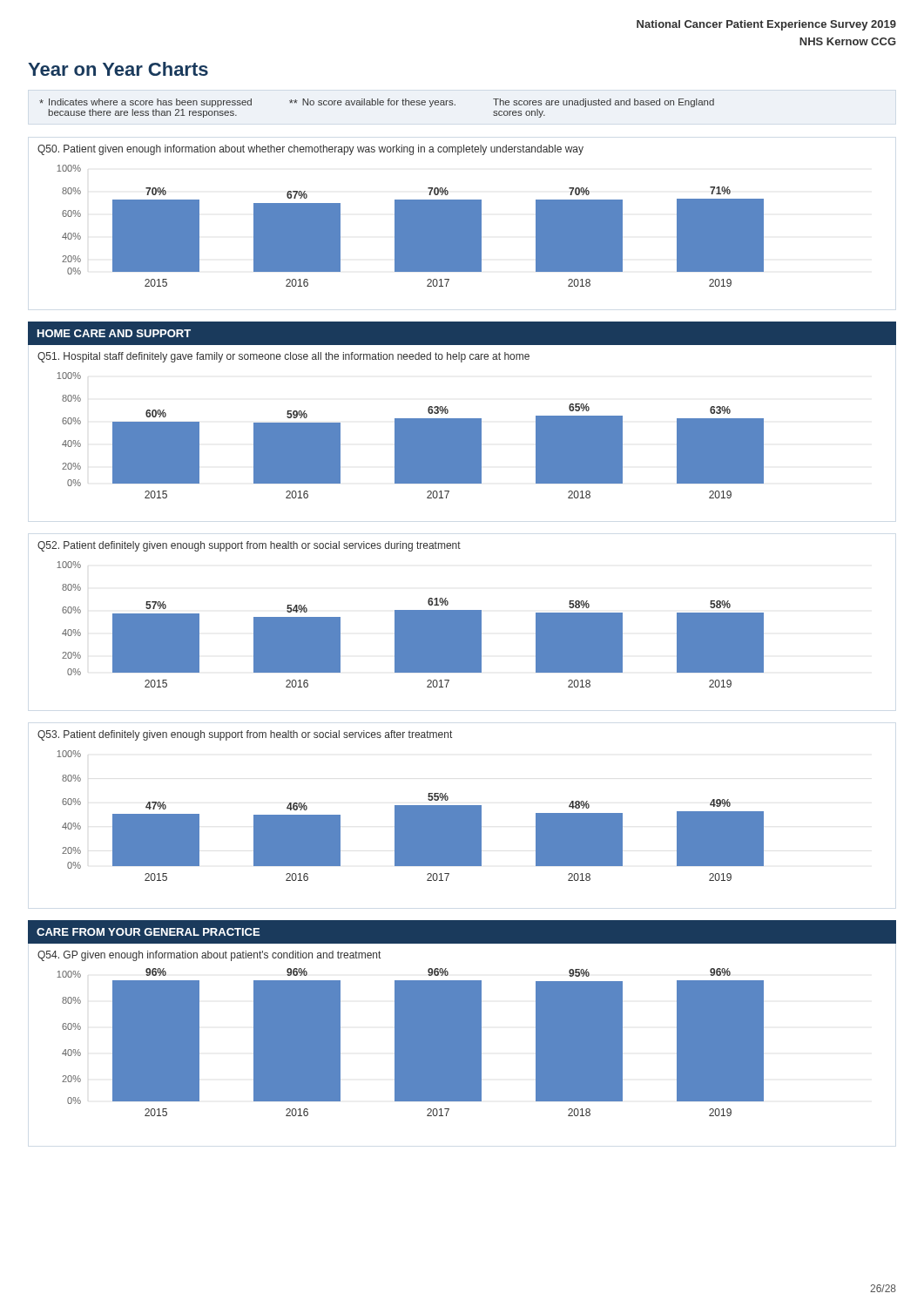Locate the title with the text "Year on Year Charts"
Viewport: 924px width, 1307px height.
pyautogui.click(x=118, y=70)
